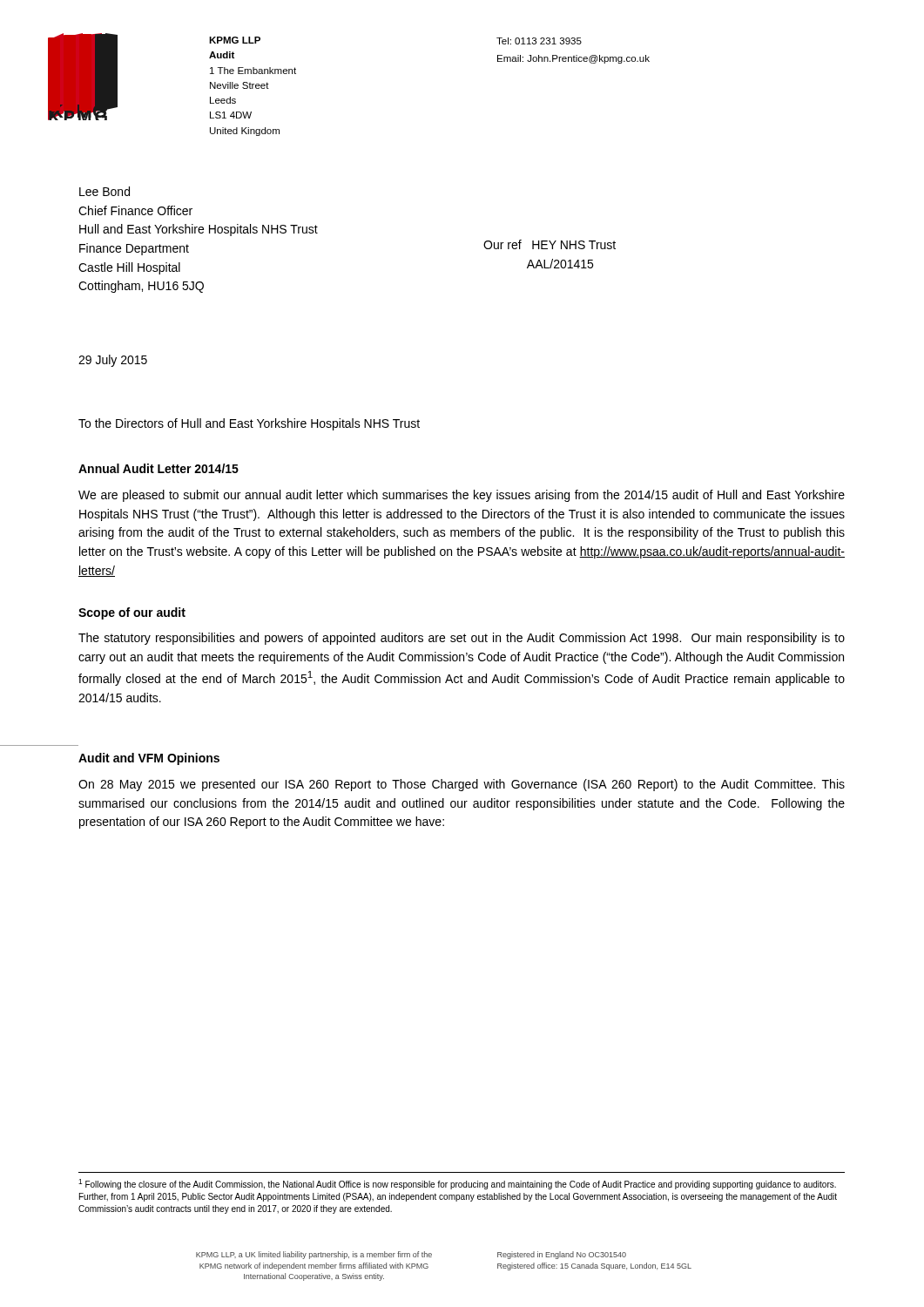Image resolution: width=924 pixels, height=1307 pixels.
Task: Find the text block that says "Tel: 0113 231 3935 Email:"
Action: (573, 49)
